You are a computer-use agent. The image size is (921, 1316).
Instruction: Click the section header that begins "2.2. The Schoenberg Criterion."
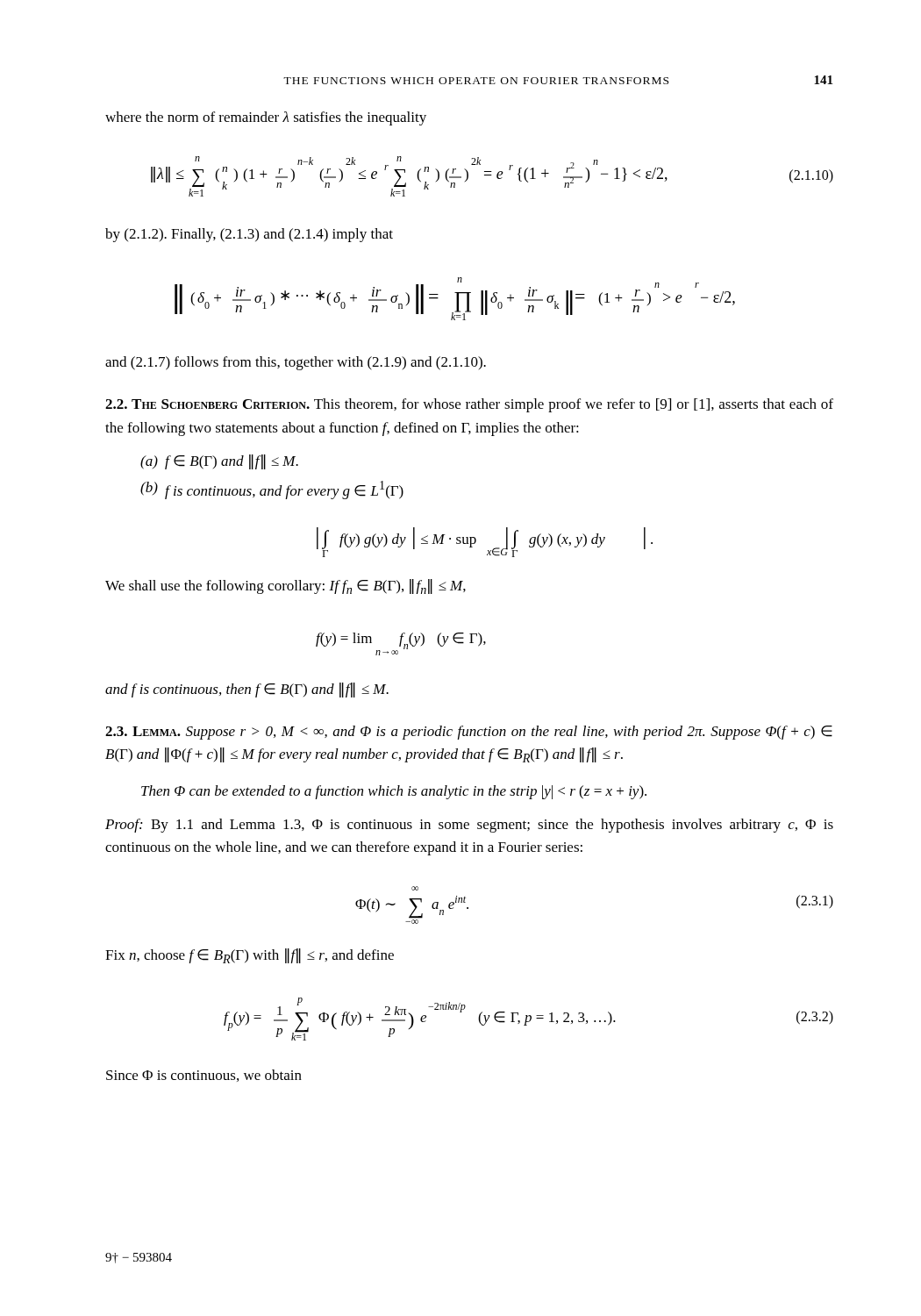469,416
